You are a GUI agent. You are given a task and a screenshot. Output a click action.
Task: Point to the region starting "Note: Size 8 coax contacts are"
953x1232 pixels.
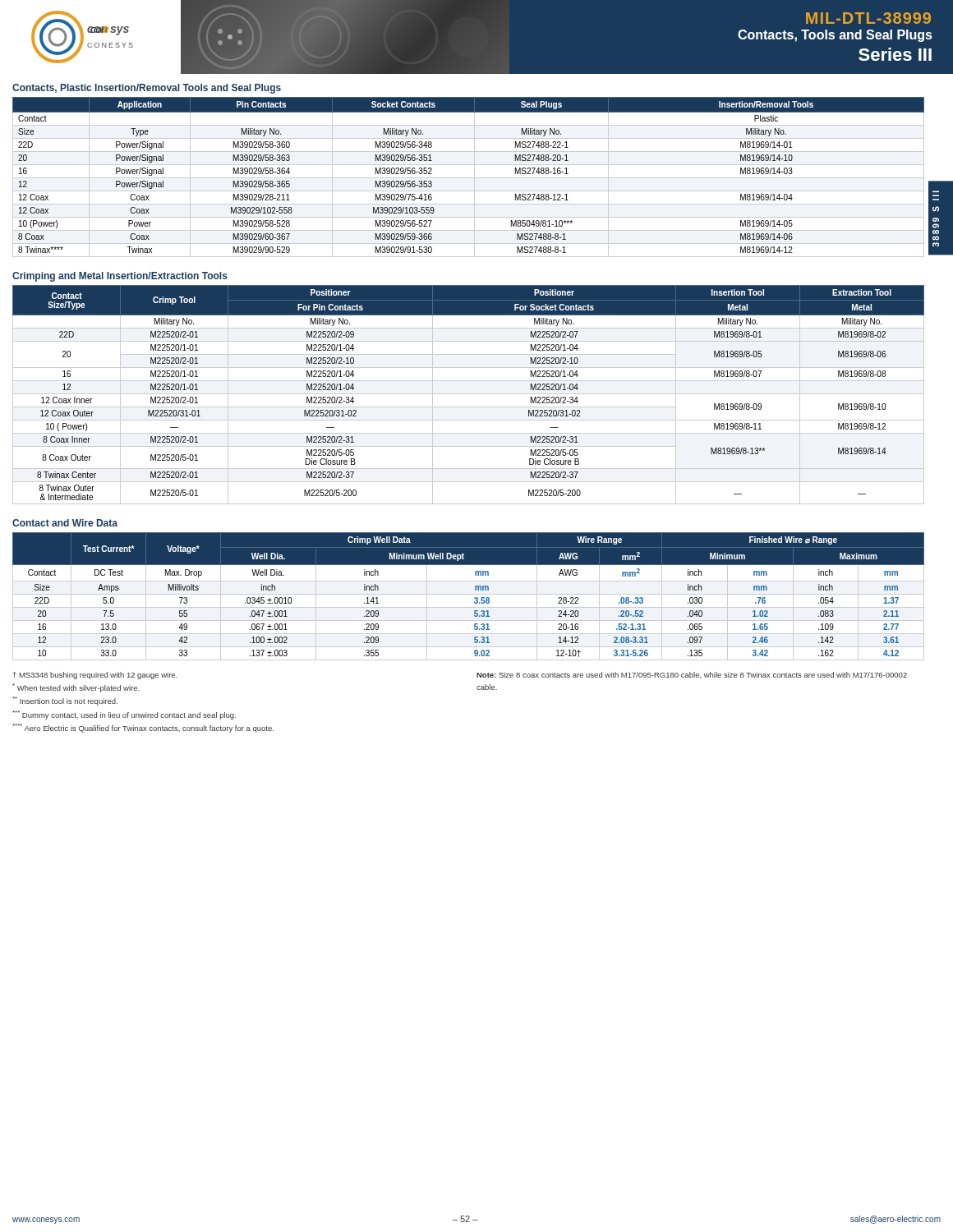tap(692, 681)
